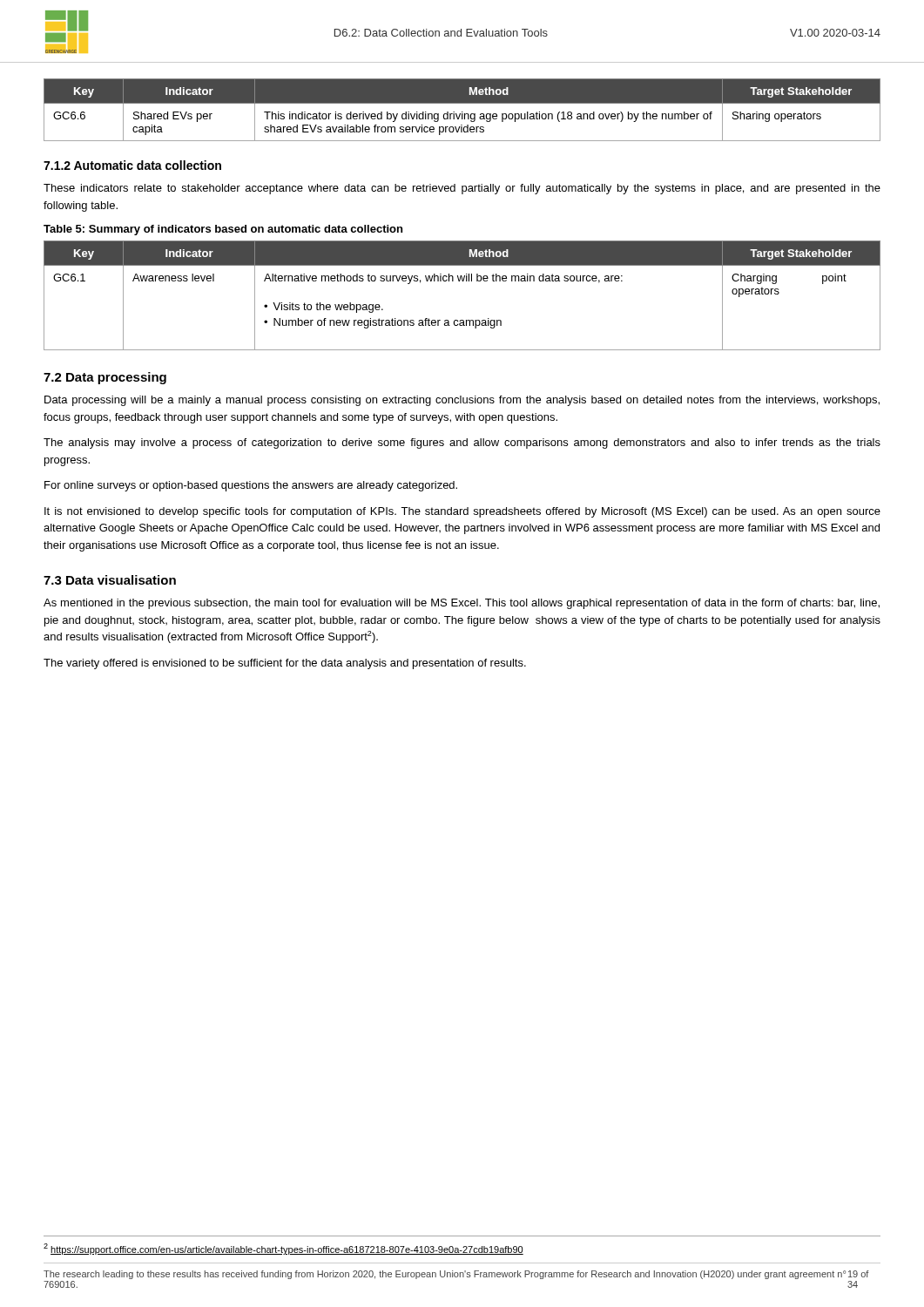
Task: Click the passage that begins "These indicators relate to"
Action: [462, 196]
